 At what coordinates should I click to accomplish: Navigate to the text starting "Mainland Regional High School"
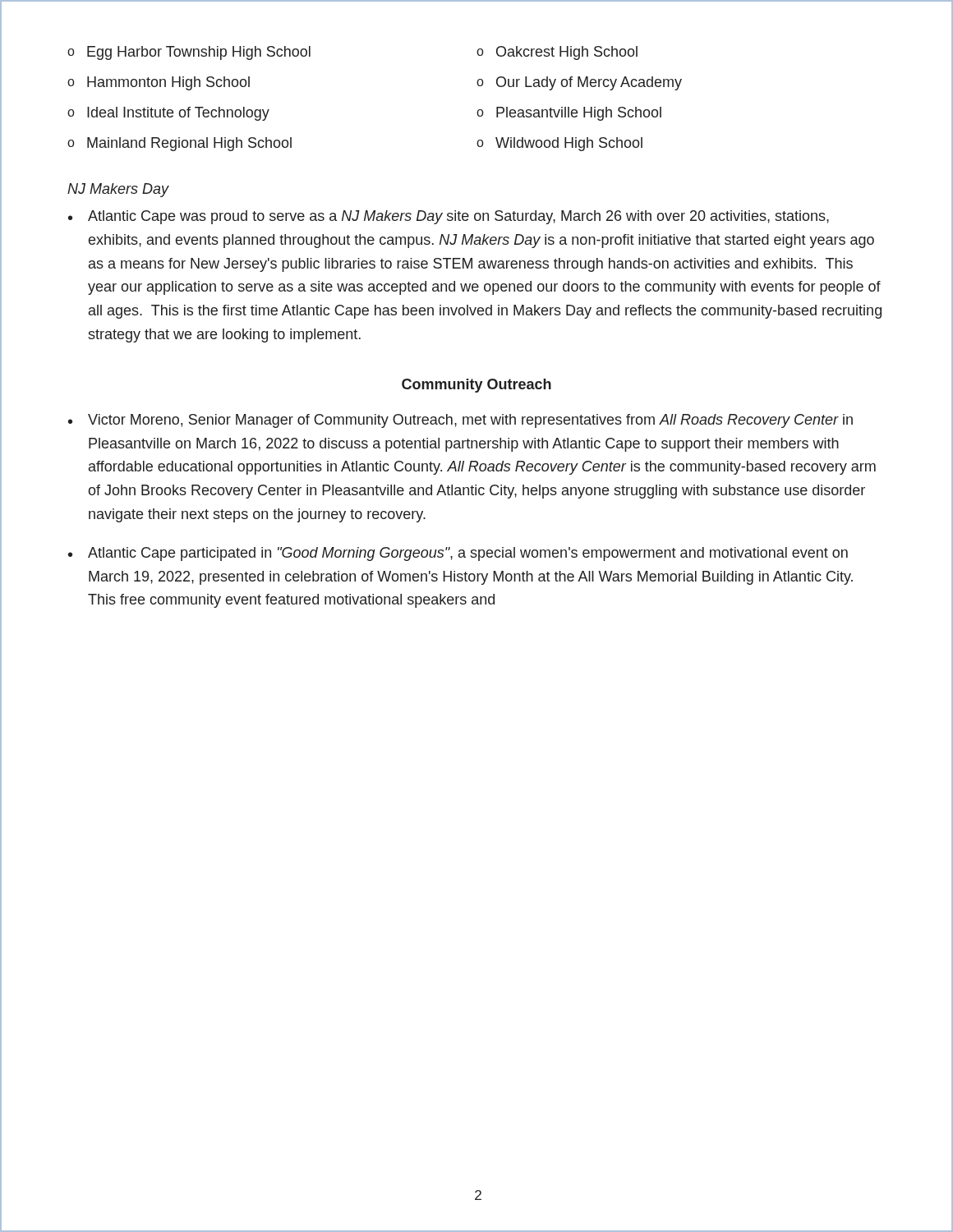[189, 143]
